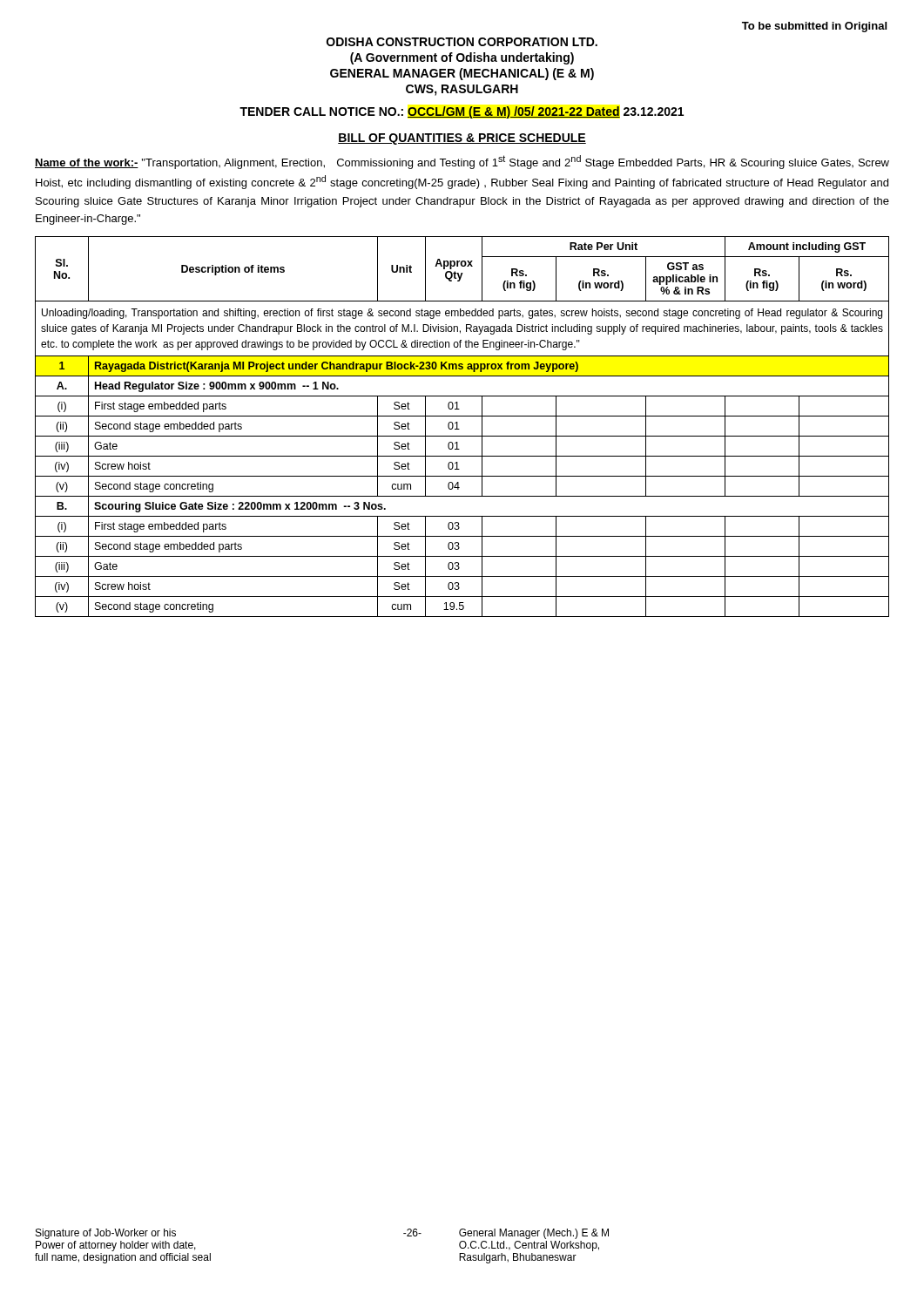
Task: Click on the region starting "Name of the"
Action: (462, 189)
